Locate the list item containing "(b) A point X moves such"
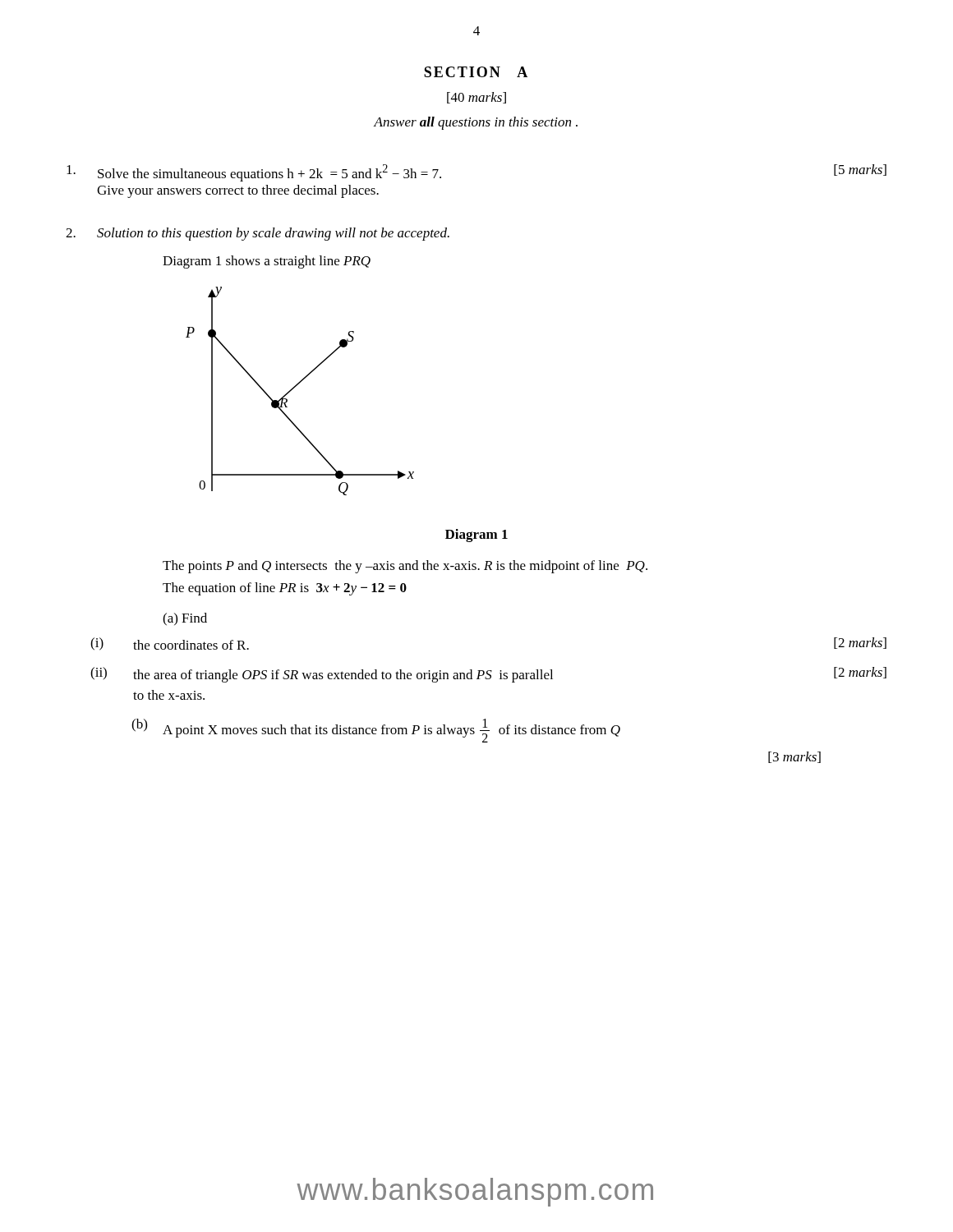 coord(476,742)
